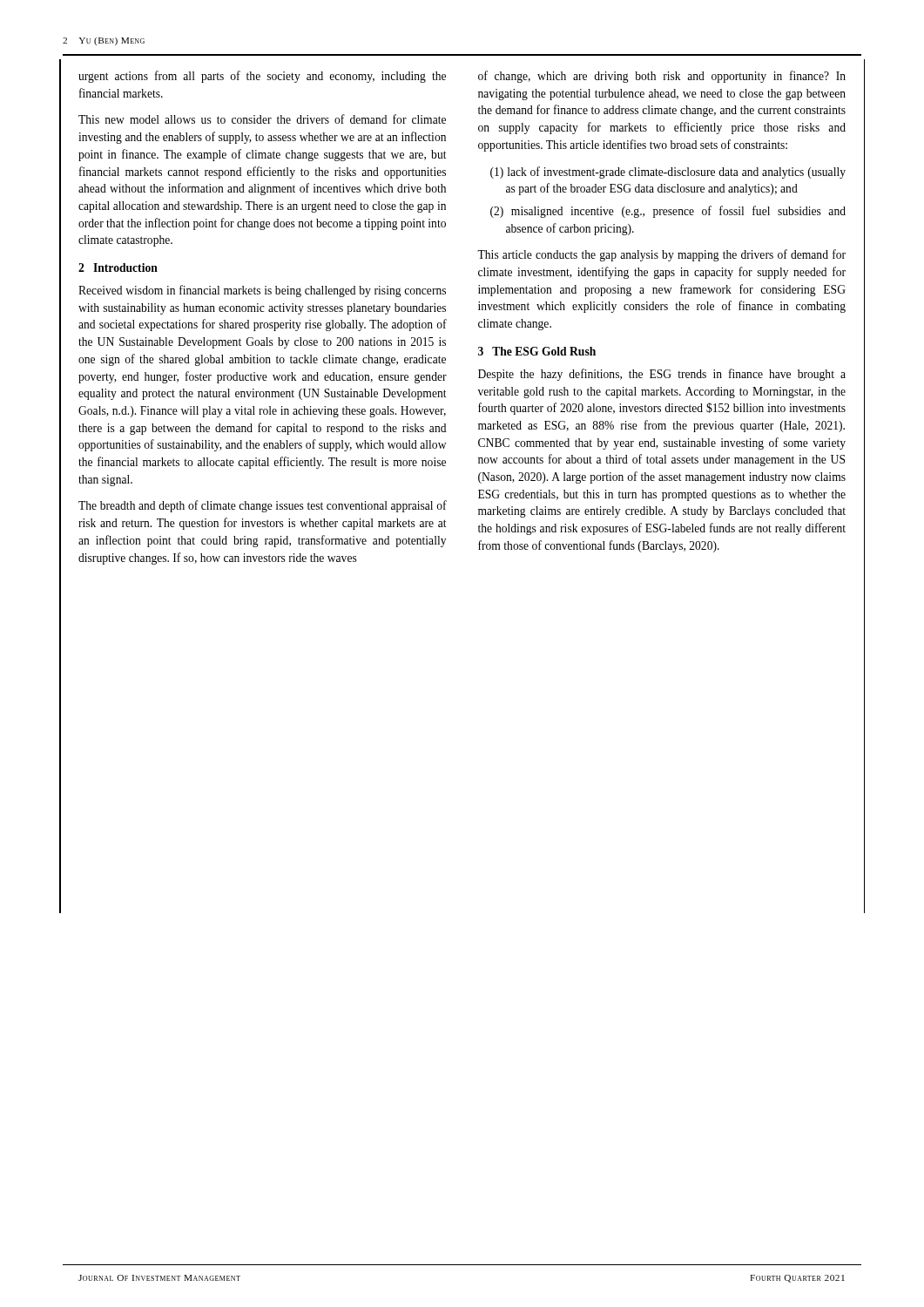Locate the block starting "The breadth and"
The height and width of the screenshot is (1307, 924).
click(262, 532)
